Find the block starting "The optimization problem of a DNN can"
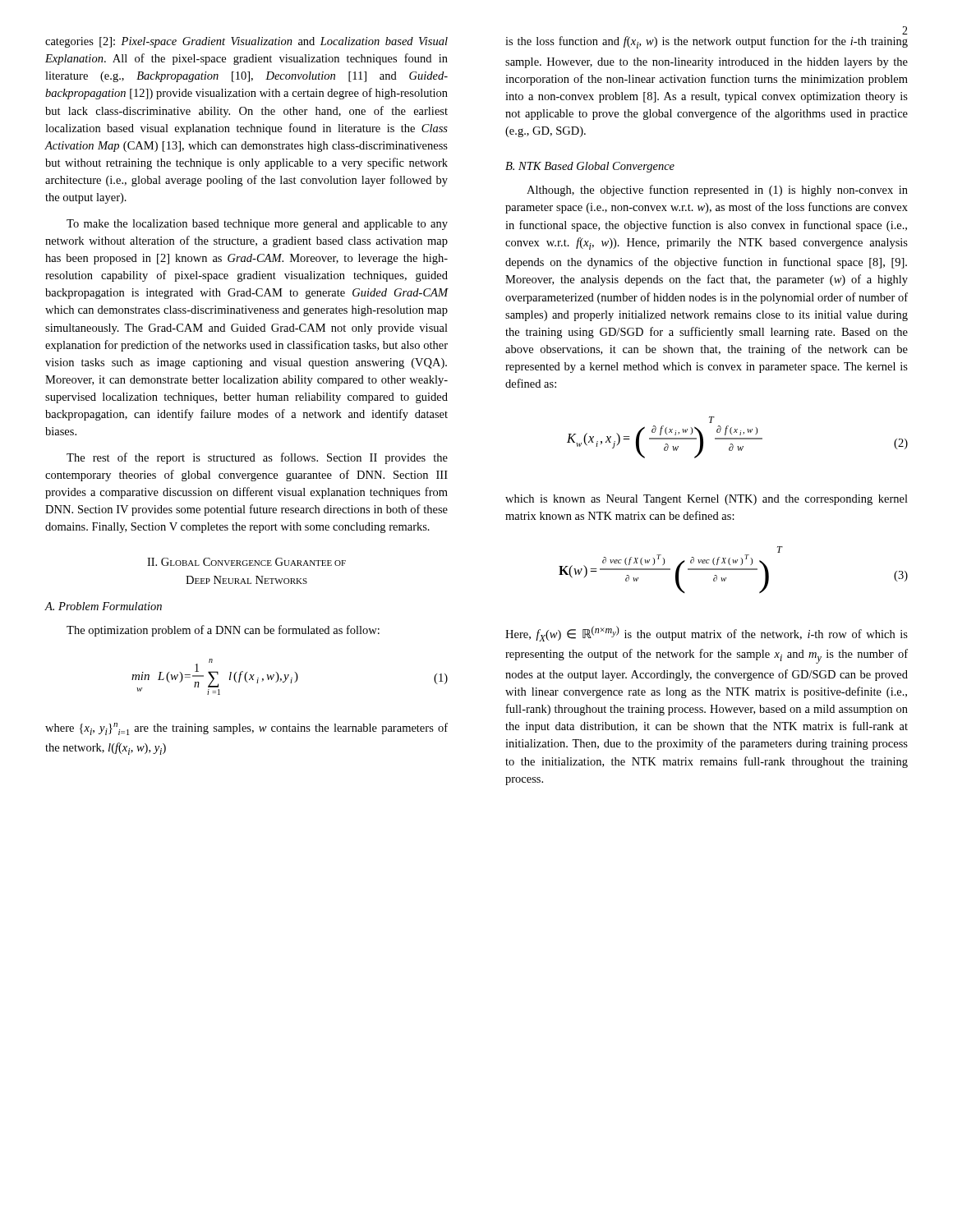The width and height of the screenshot is (953, 1232). pos(246,630)
